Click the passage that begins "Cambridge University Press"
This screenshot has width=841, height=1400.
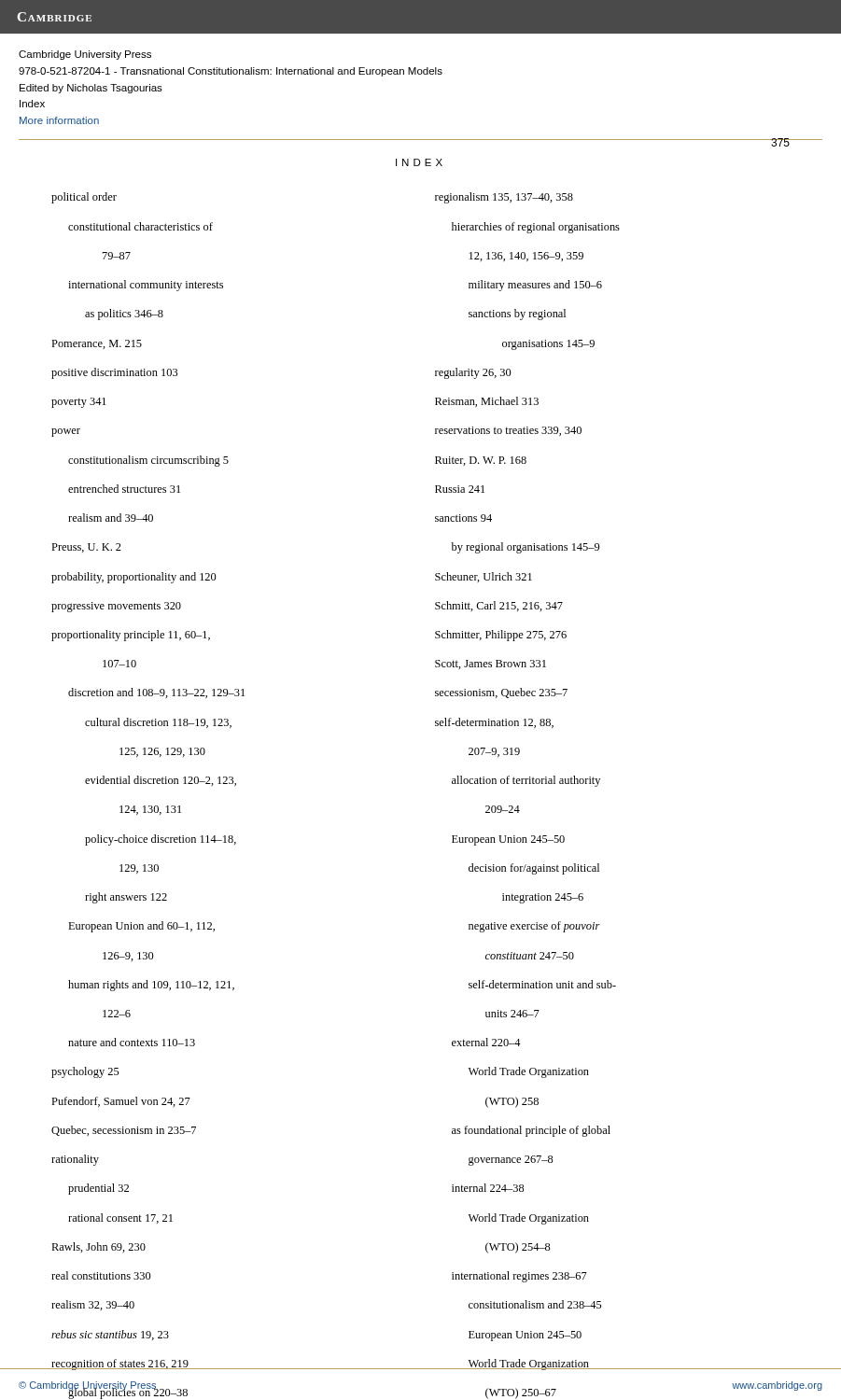tap(85, 55)
